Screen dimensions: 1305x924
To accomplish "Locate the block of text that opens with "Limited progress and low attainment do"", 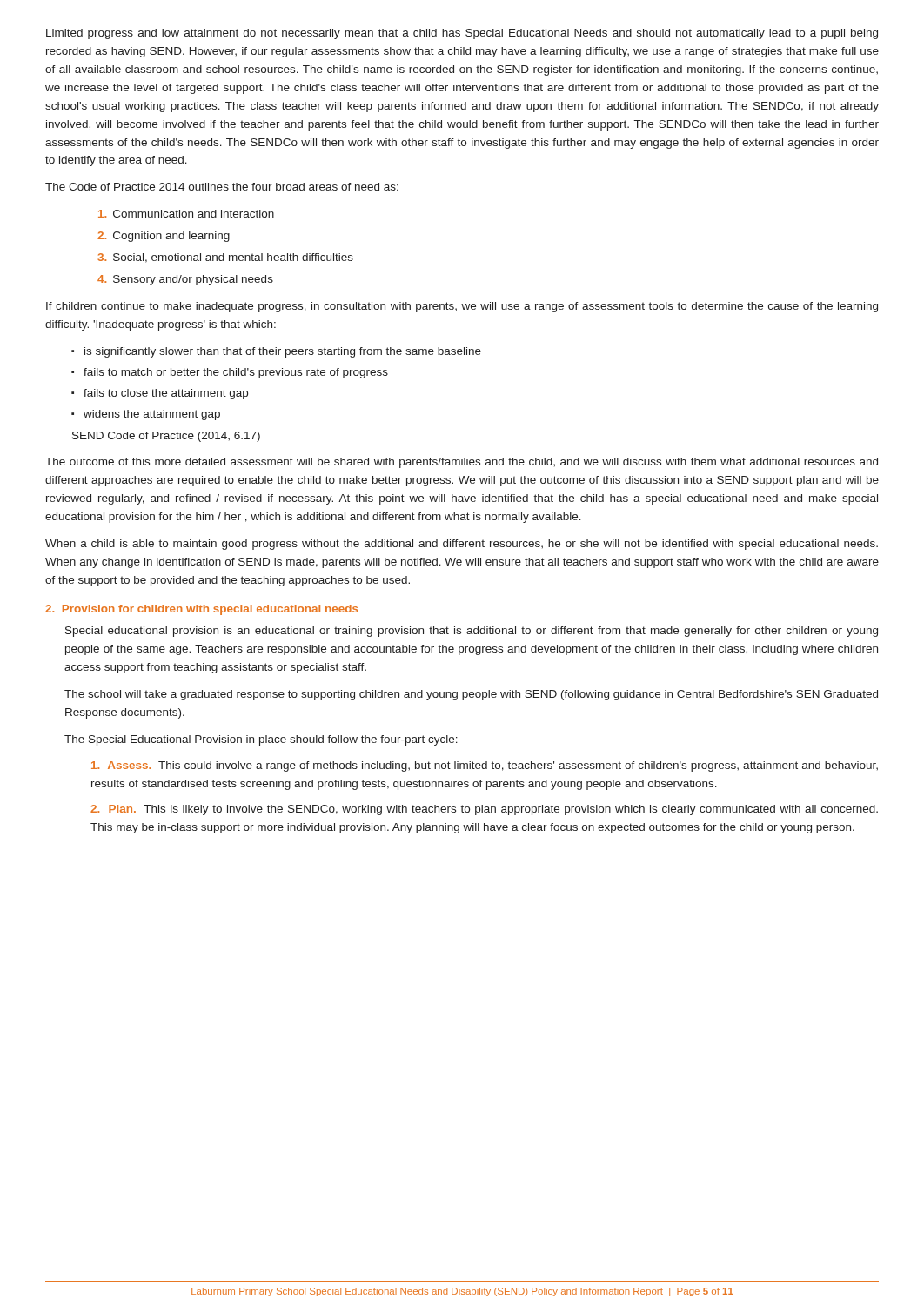I will [x=462, y=97].
